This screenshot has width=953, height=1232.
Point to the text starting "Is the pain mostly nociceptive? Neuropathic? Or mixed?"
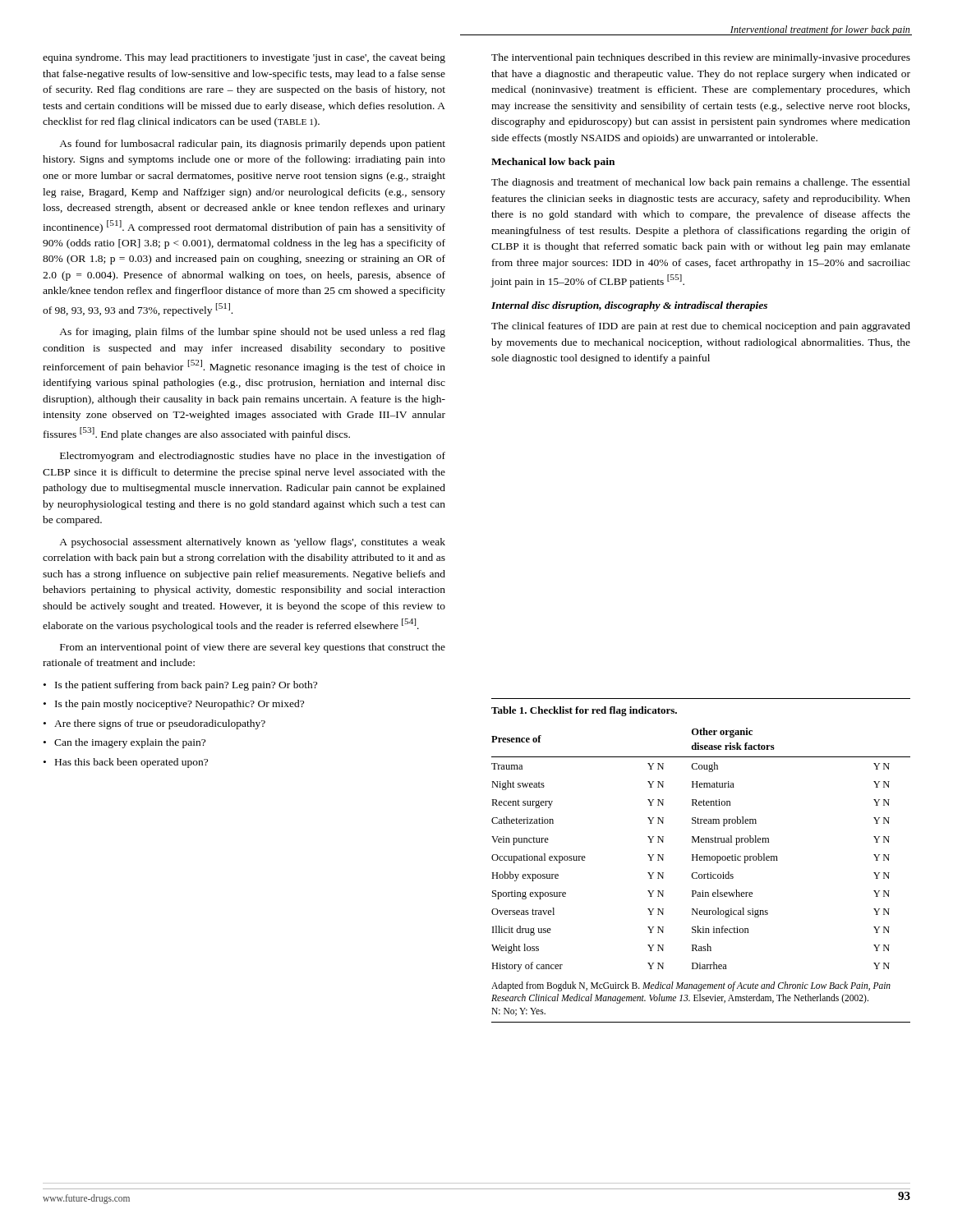pos(179,704)
